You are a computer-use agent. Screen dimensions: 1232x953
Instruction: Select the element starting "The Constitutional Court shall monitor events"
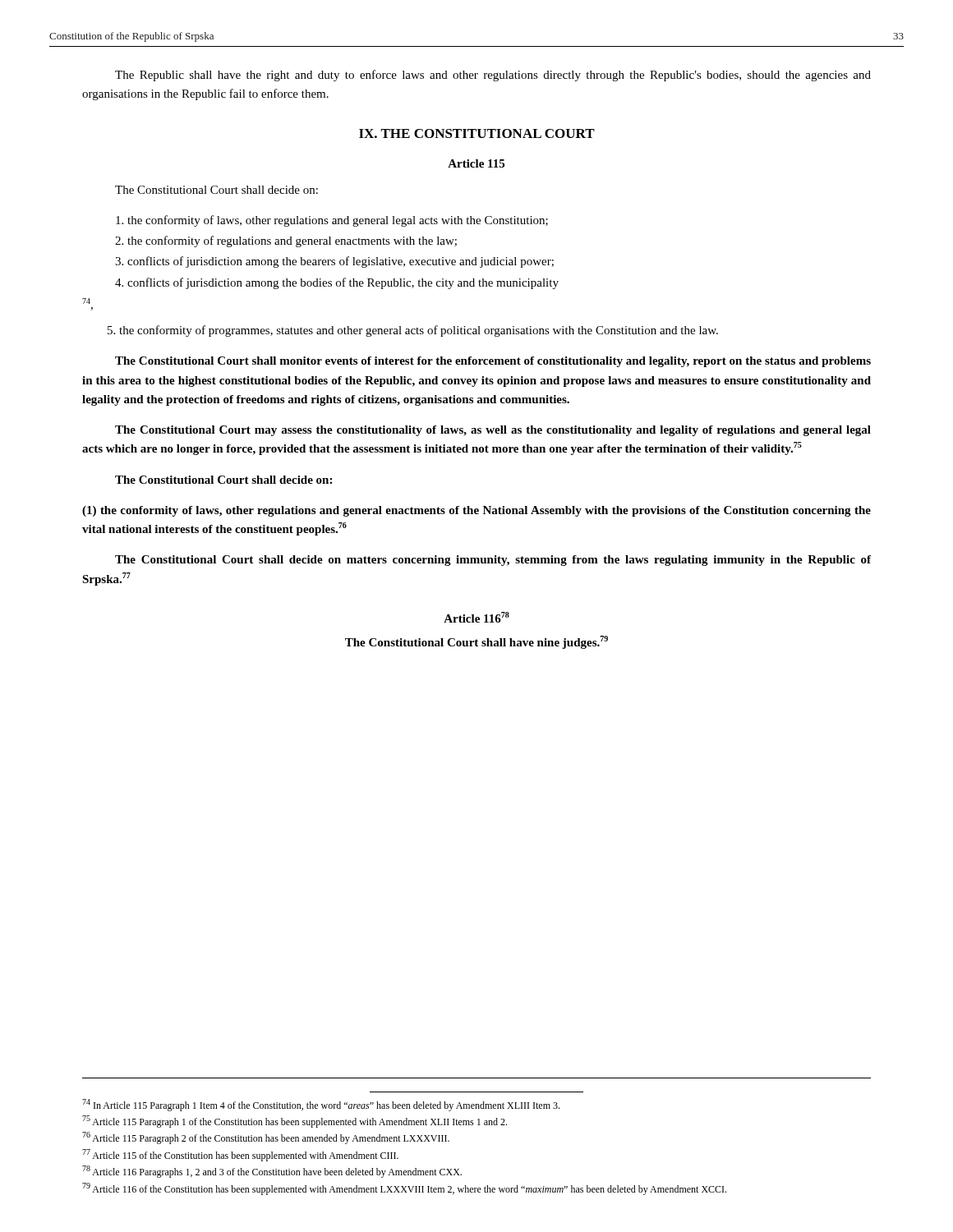[x=476, y=380]
